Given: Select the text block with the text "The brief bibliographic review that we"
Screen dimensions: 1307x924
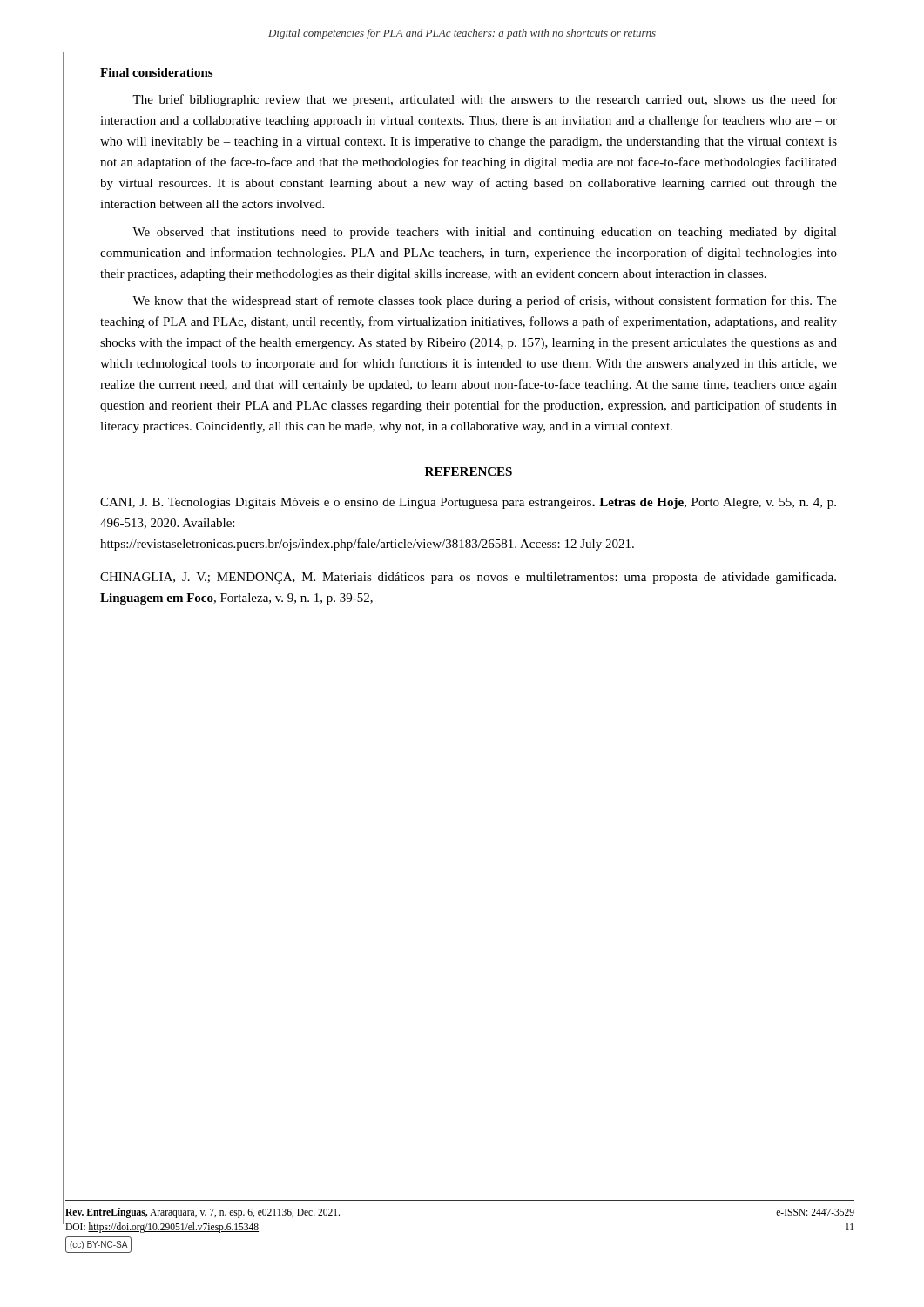Looking at the screenshot, I should (x=469, y=152).
